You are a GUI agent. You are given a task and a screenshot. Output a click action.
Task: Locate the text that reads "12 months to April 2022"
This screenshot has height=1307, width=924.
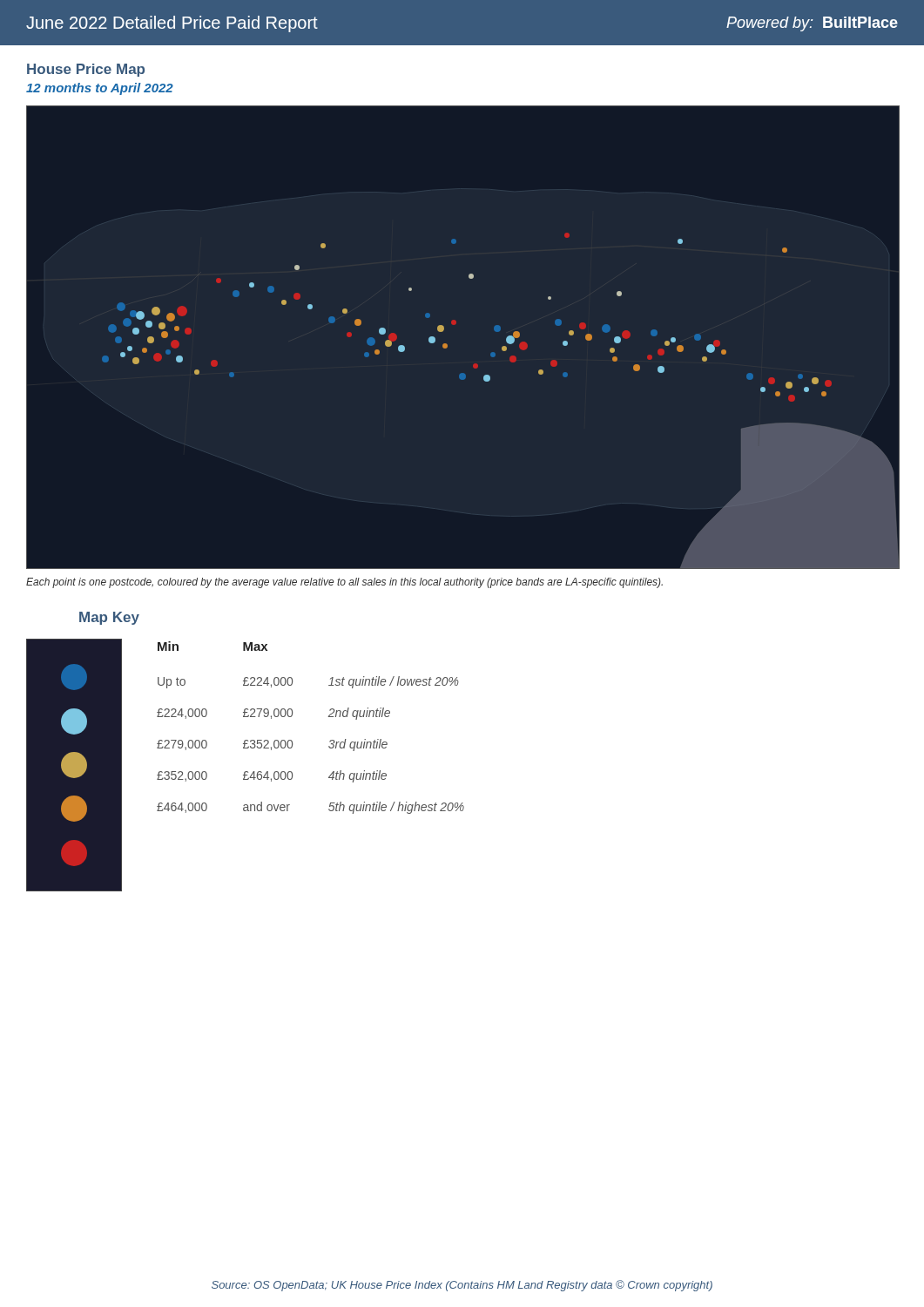[100, 88]
